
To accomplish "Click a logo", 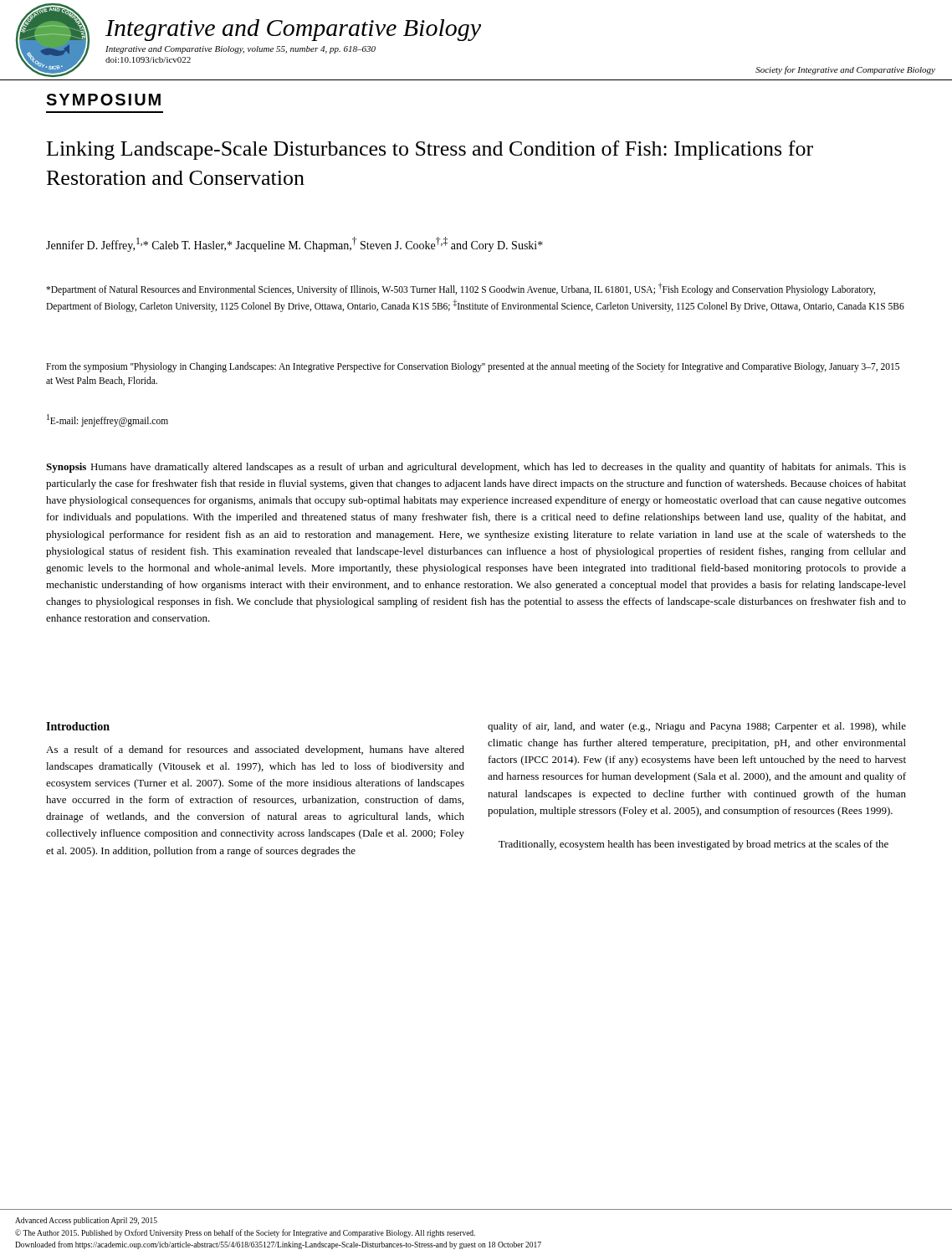I will coord(53,40).
